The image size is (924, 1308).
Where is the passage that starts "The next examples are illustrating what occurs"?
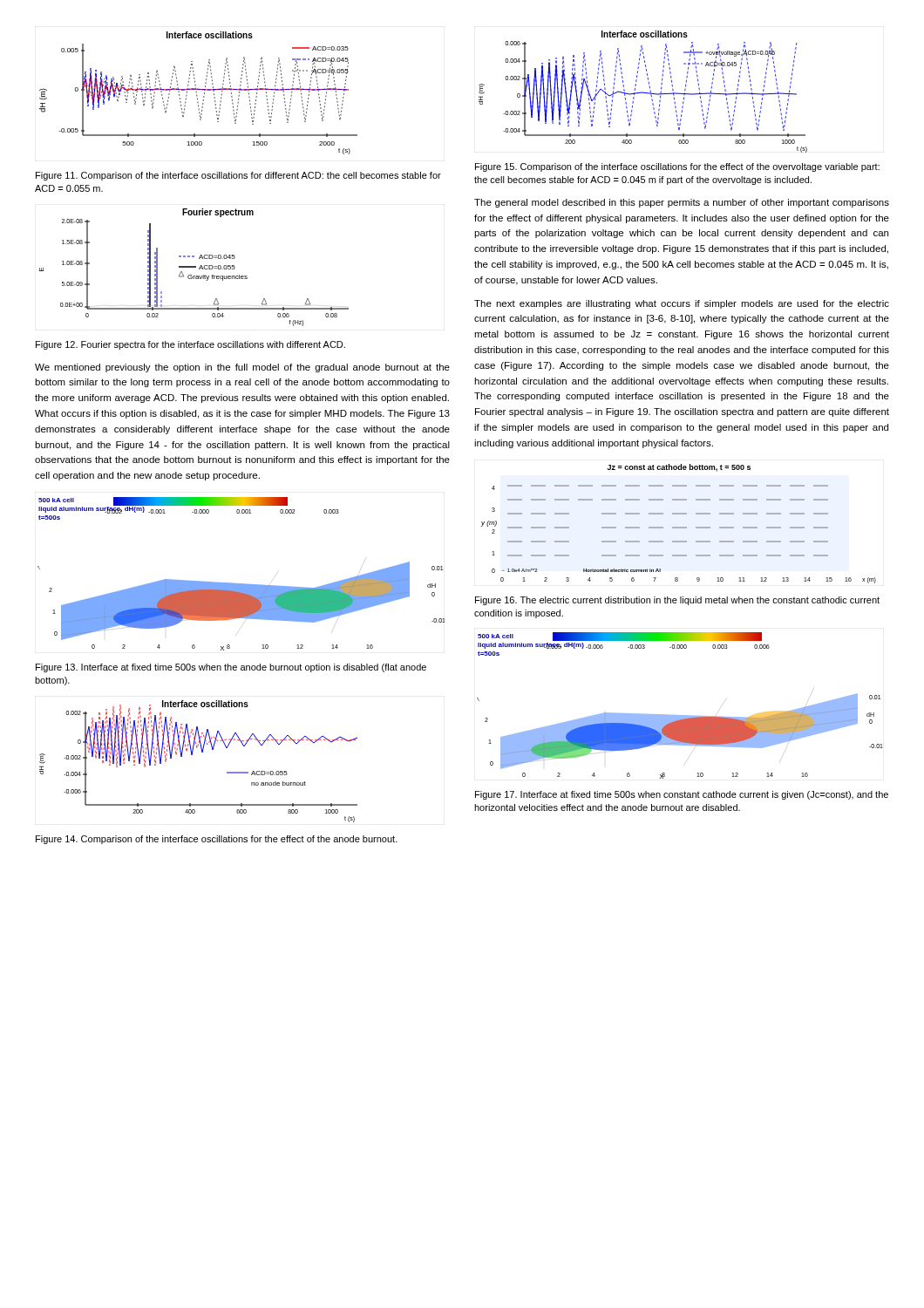tap(682, 373)
